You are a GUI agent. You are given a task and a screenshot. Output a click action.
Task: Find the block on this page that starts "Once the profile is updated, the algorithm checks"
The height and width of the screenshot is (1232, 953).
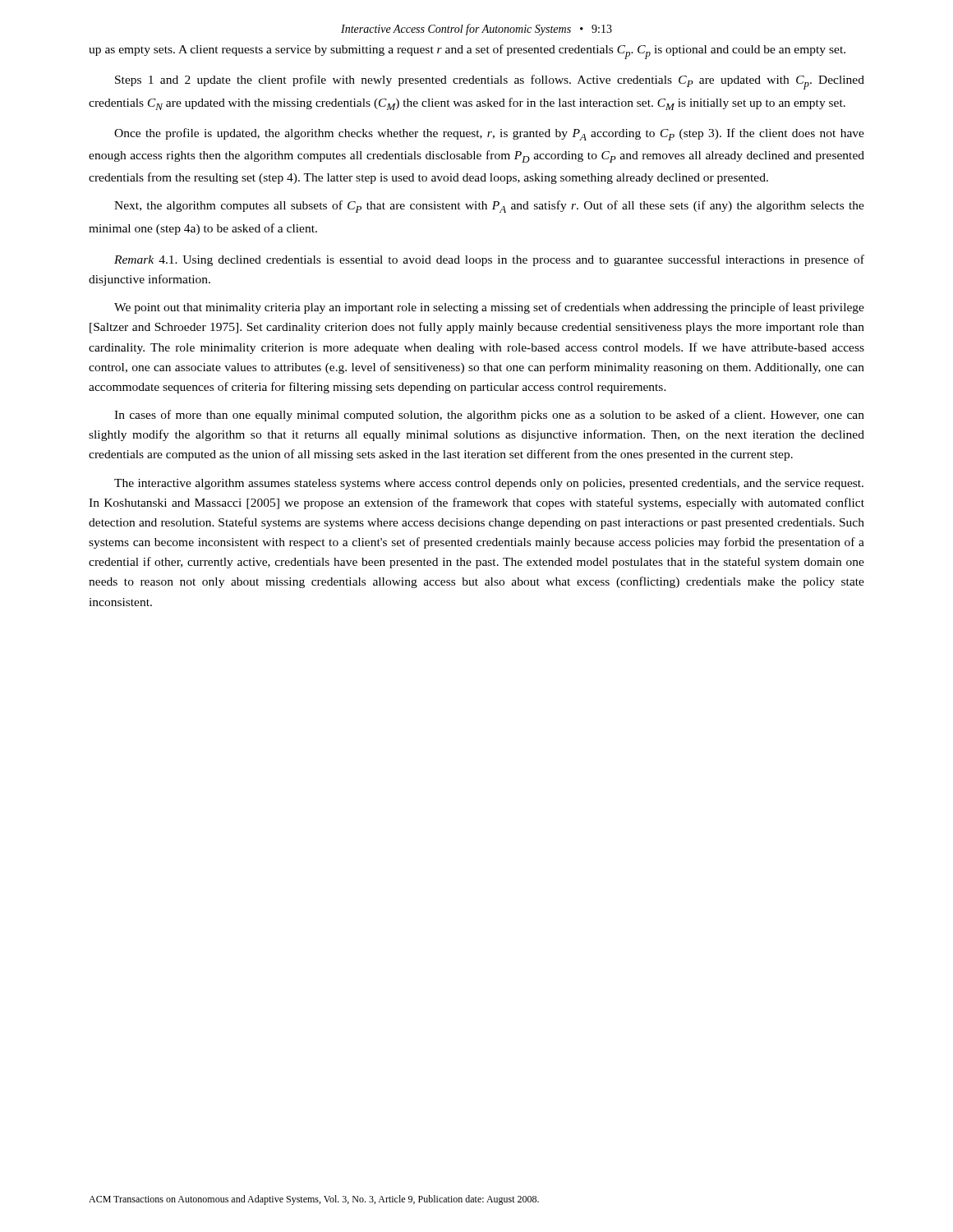[476, 155]
